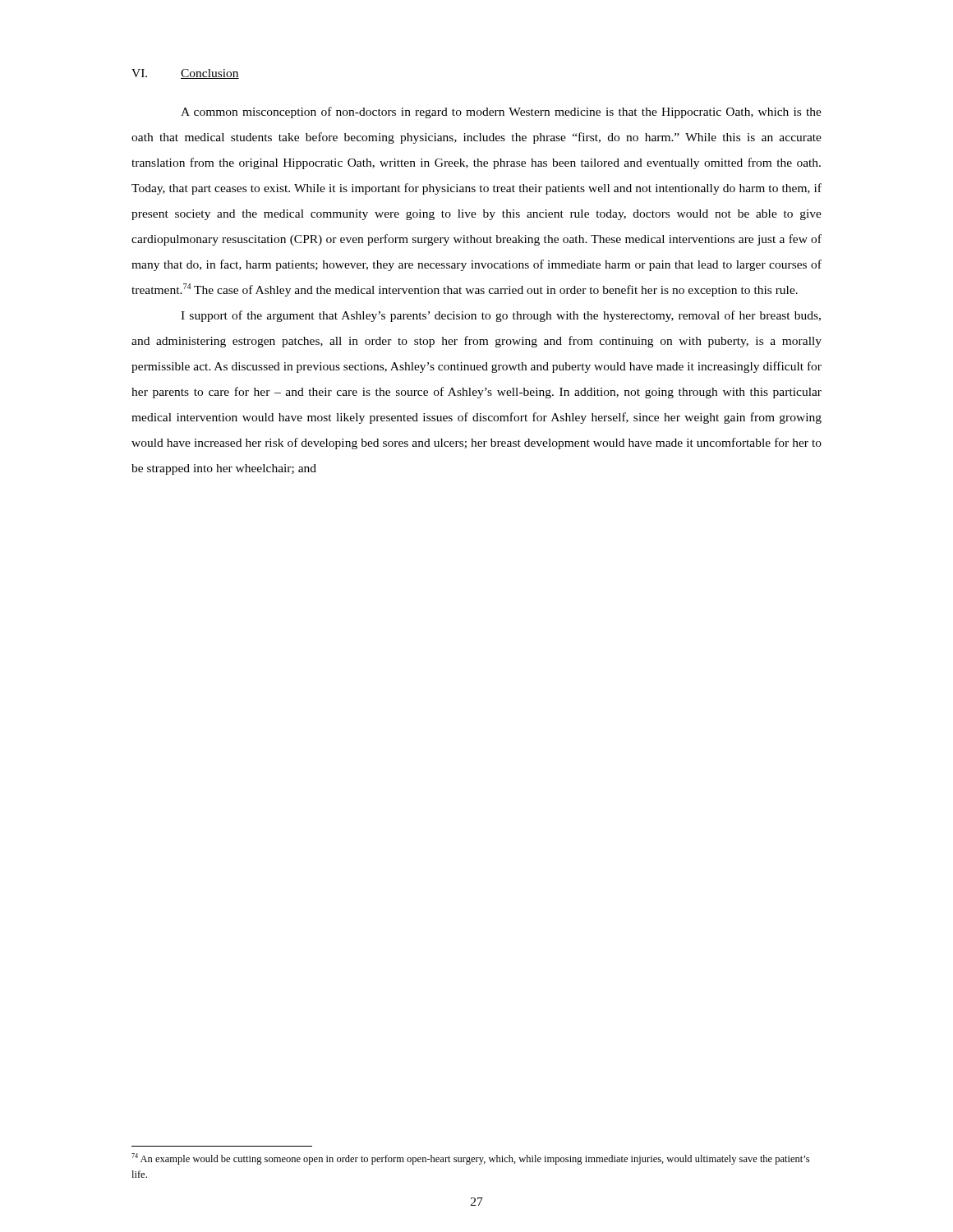Point to the region starting "A common misconception of non-doctors"
Image resolution: width=953 pixels, height=1232 pixels.
(x=476, y=200)
